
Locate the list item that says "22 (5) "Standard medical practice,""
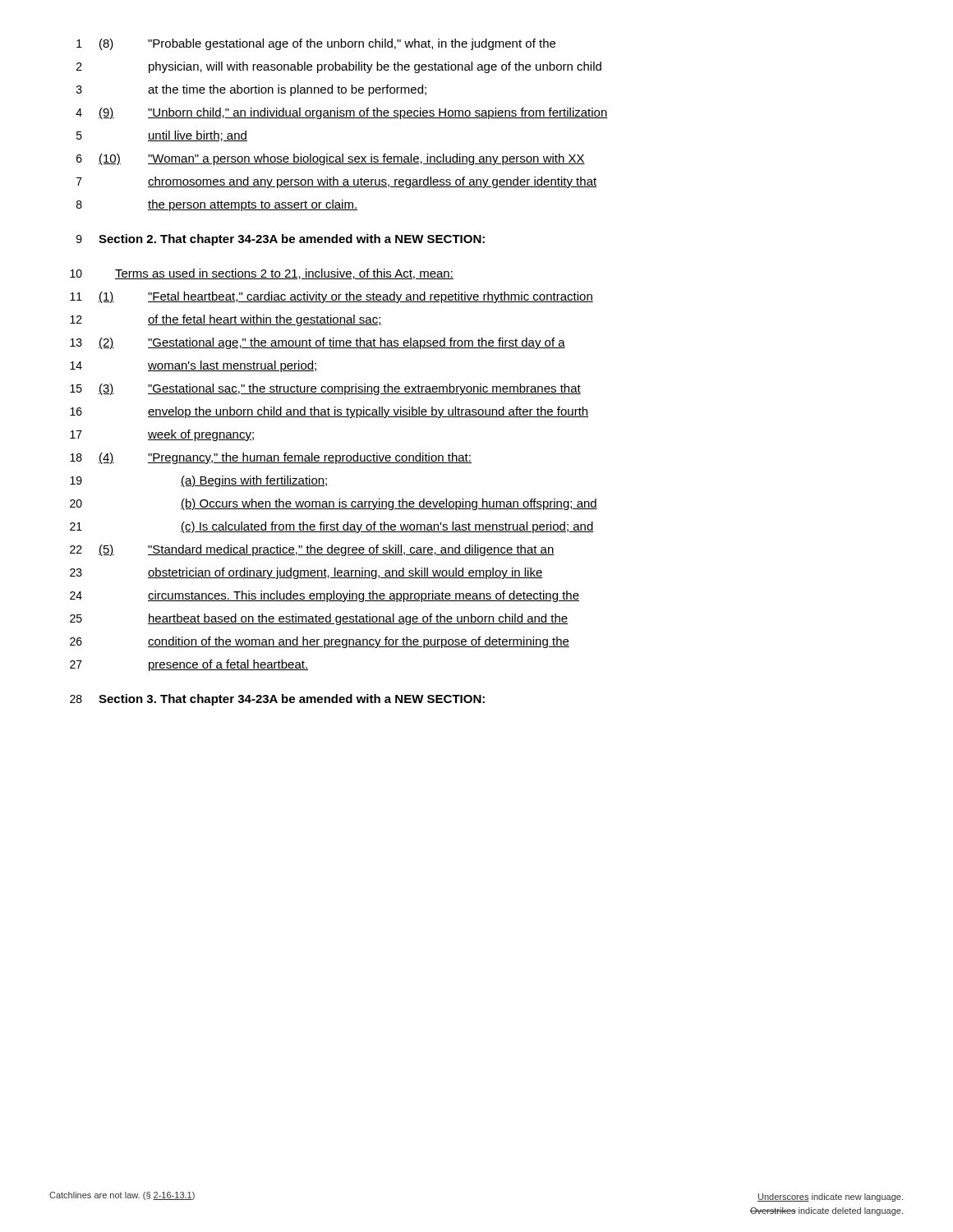pyautogui.click(x=476, y=608)
